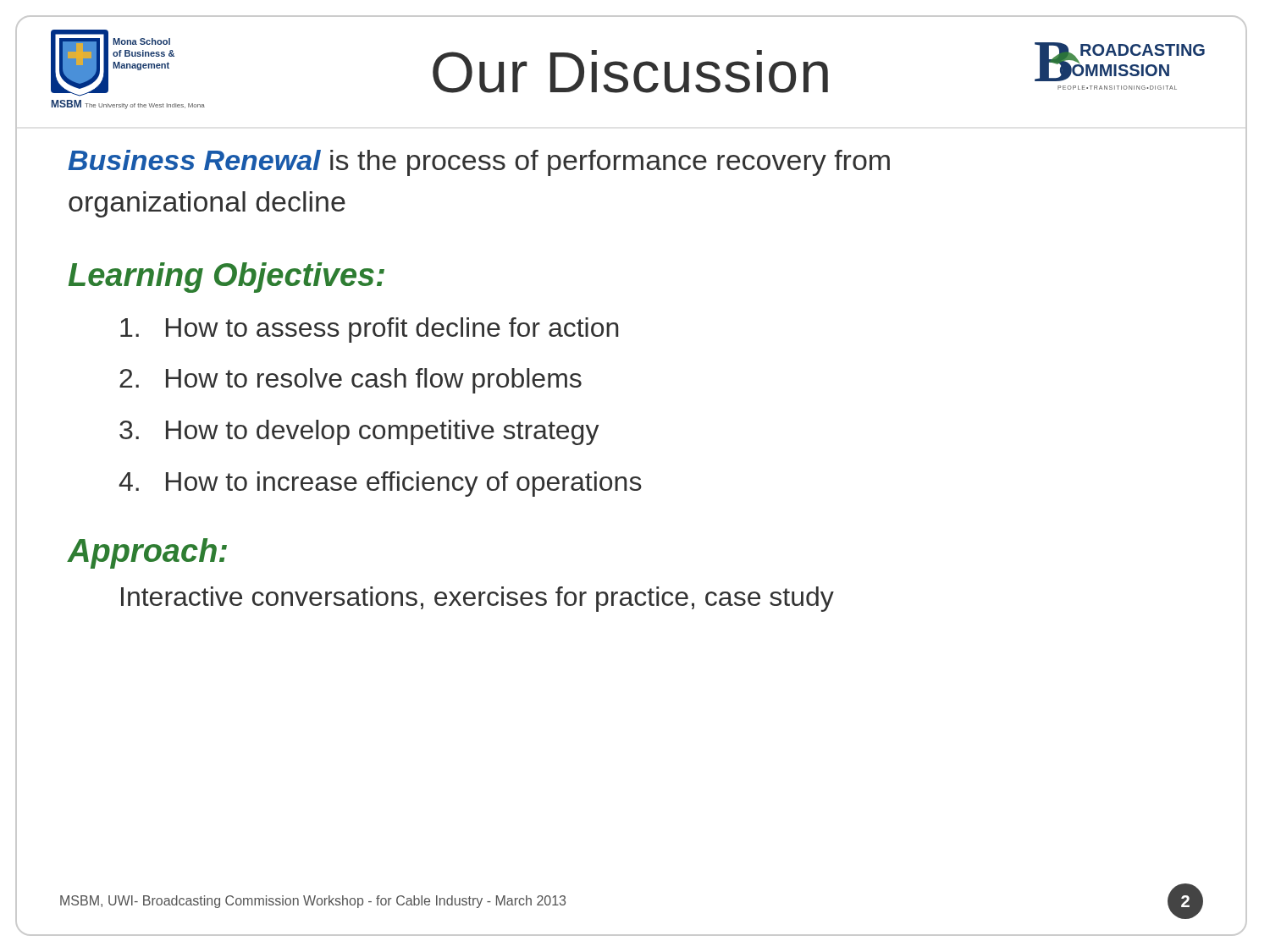Find the list item that reads "3. How to develop"
The image size is (1270, 952).
point(359,430)
